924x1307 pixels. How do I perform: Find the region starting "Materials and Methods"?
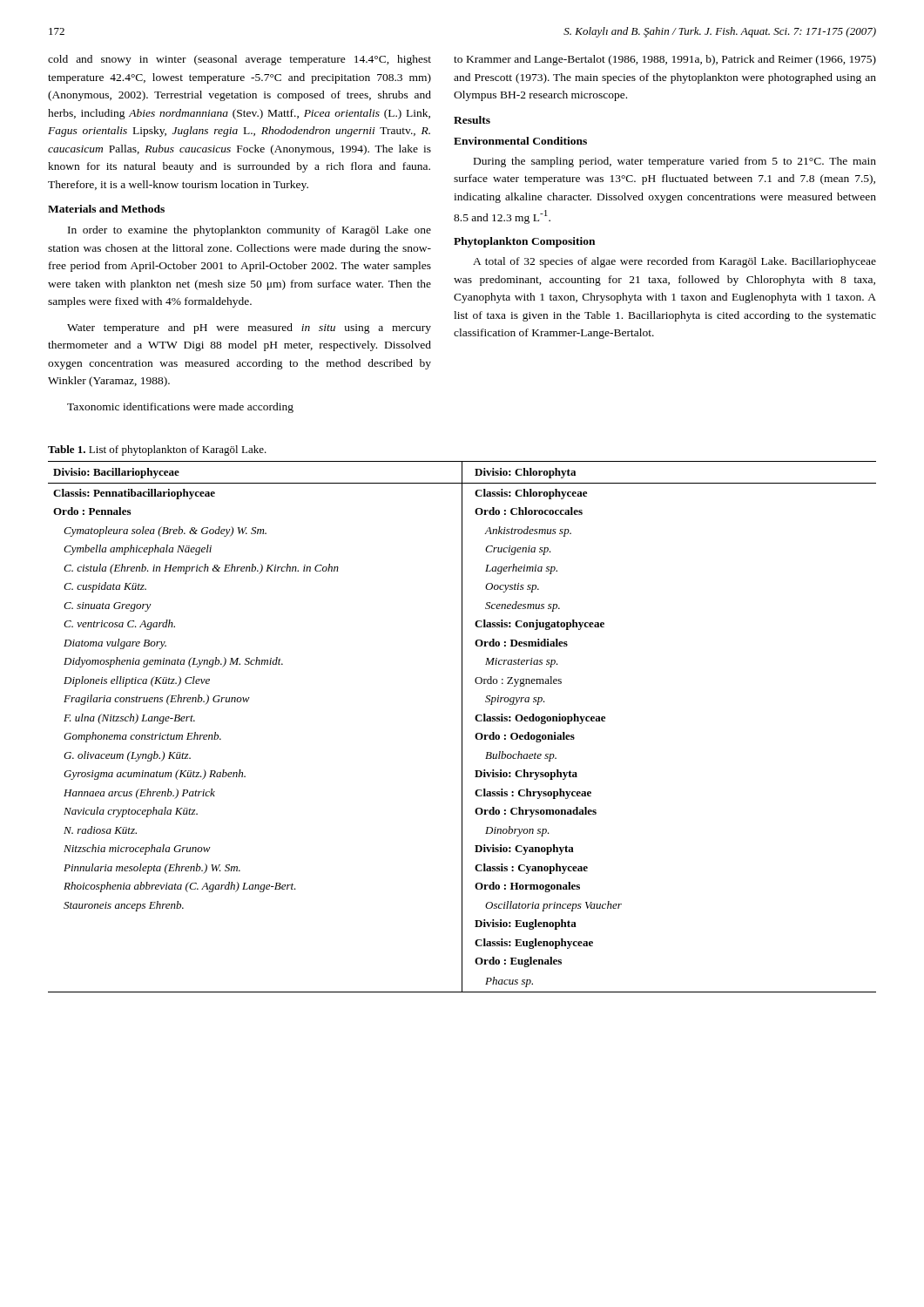(106, 209)
